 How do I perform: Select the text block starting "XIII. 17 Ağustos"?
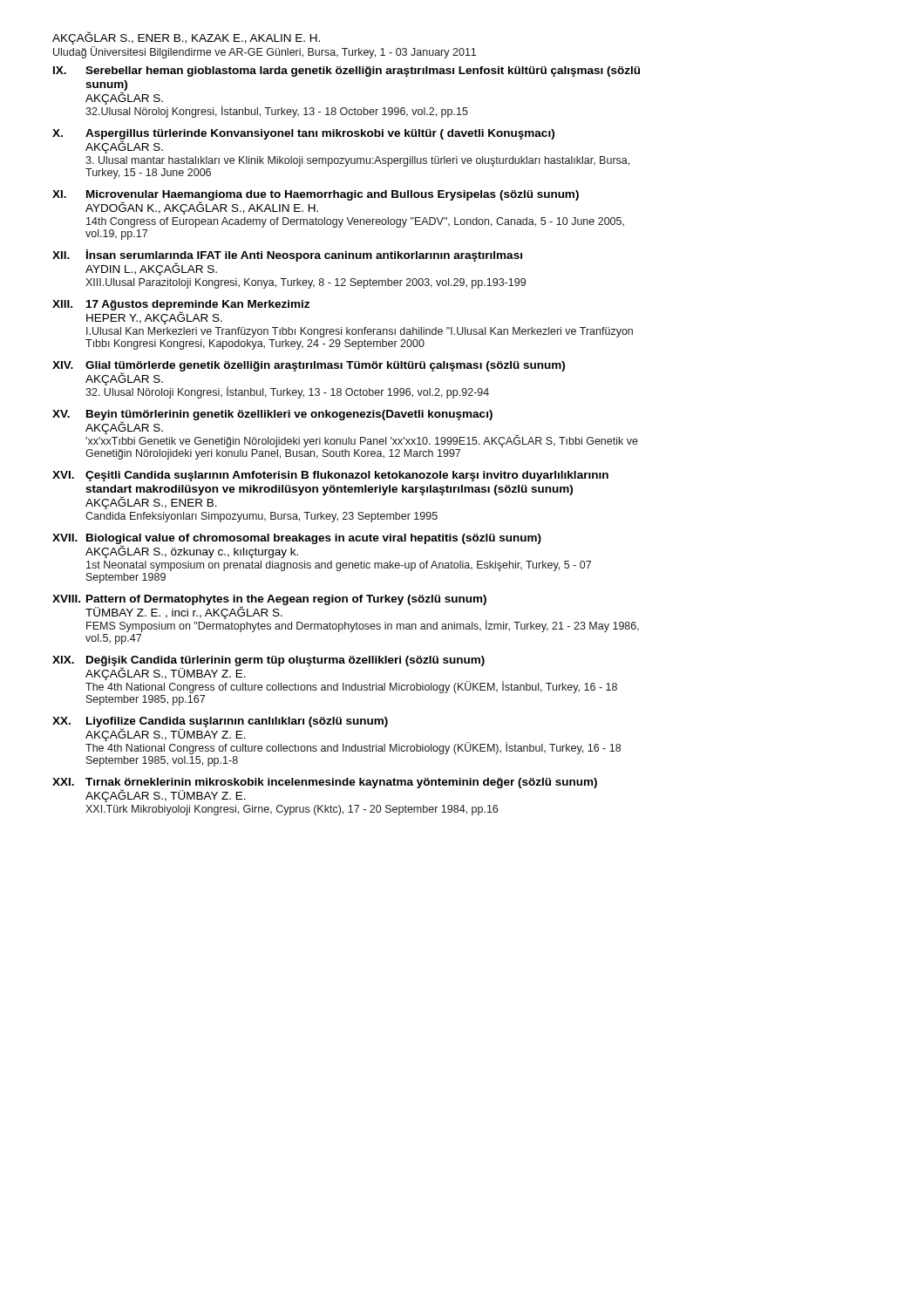click(x=462, y=323)
